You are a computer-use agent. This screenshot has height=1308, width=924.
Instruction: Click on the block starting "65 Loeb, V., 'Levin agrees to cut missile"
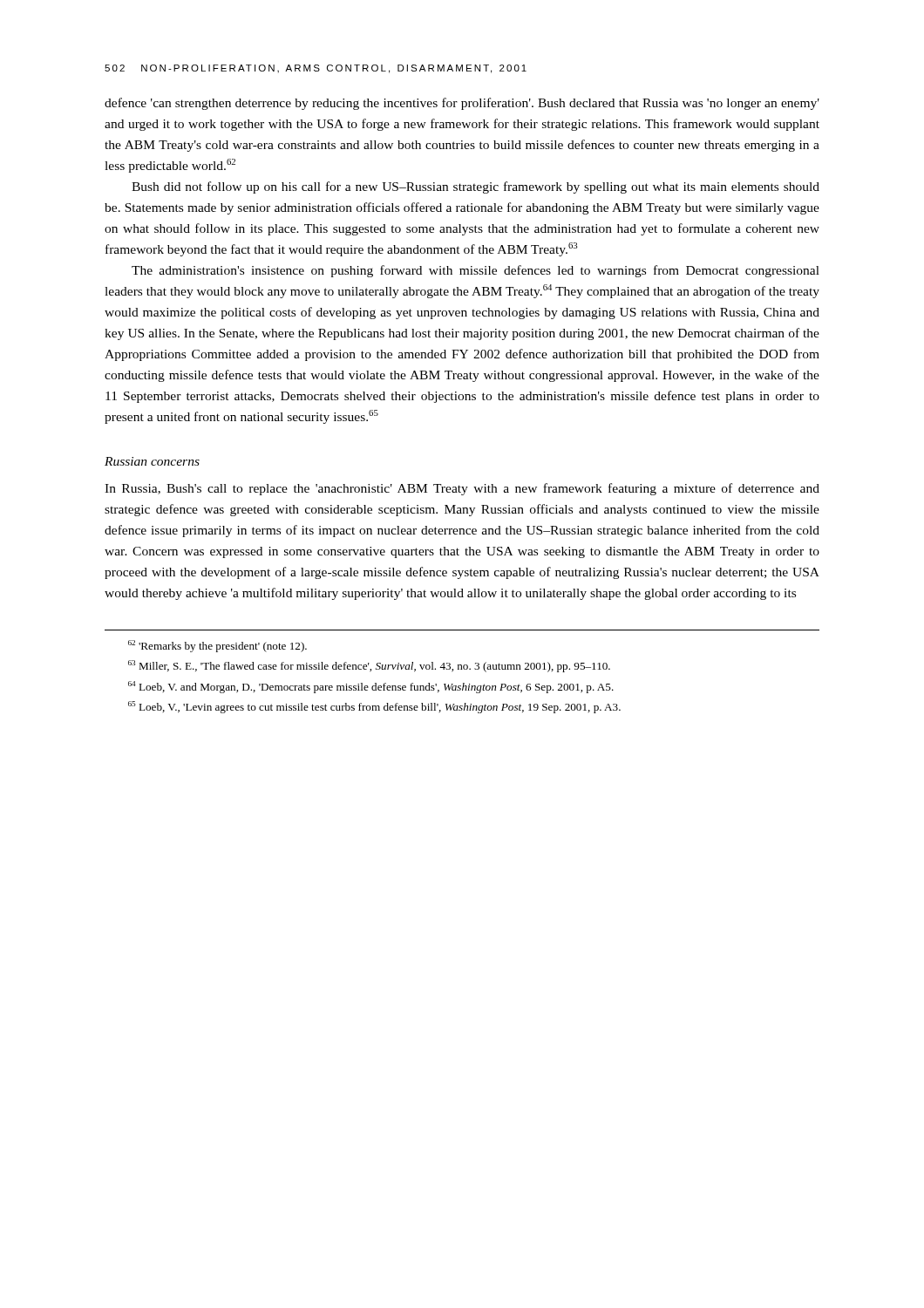click(374, 706)
